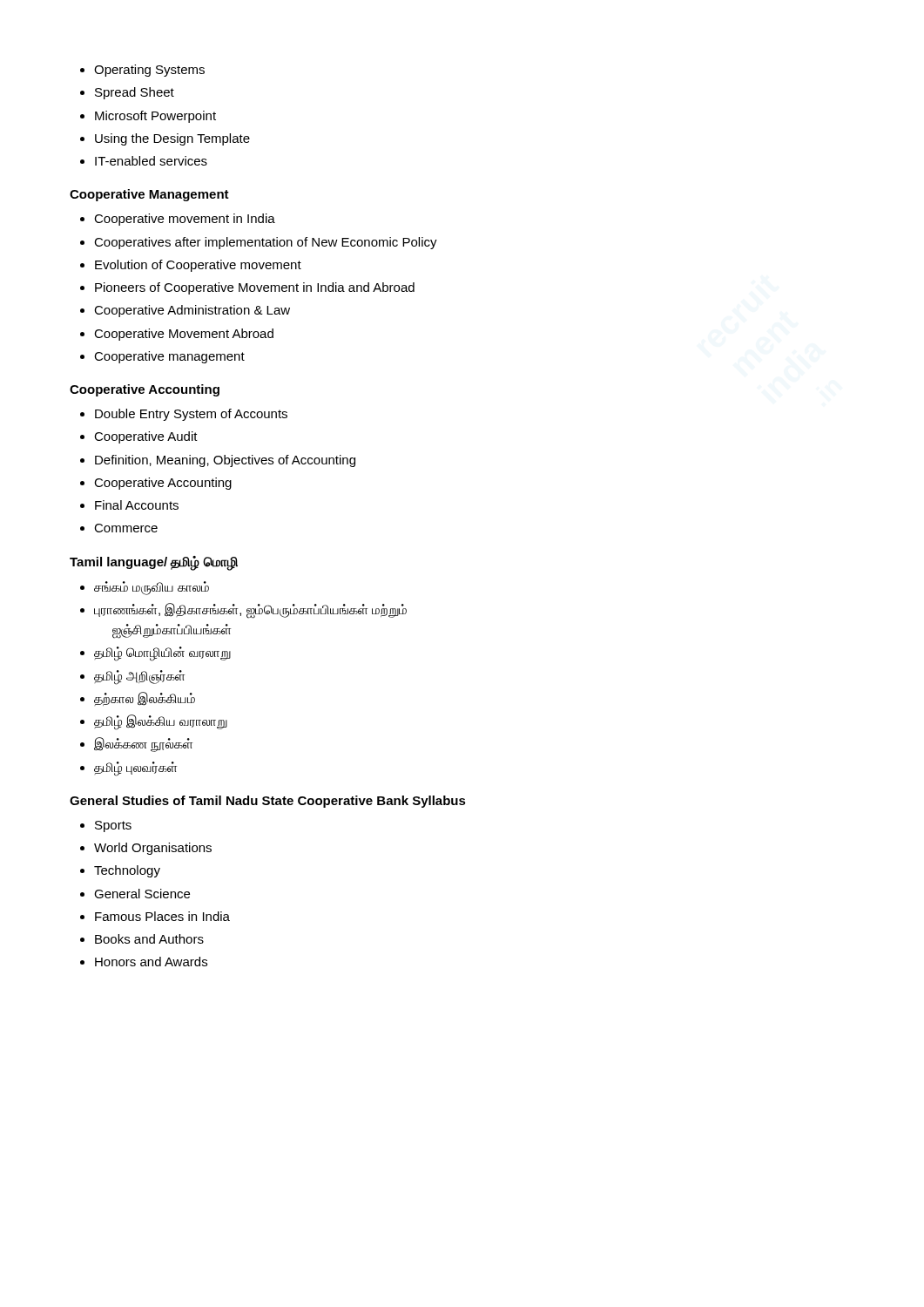Point to the passage starting "புராணங்கள், இதிகாசங்கள், ஐம்பெரும்காப்பியங்கள் மற்றும் ஐஞ்சிறும்காப்பியங்கள்"
The height and width of the screenshot is (1307, 924).
(250, 611)
